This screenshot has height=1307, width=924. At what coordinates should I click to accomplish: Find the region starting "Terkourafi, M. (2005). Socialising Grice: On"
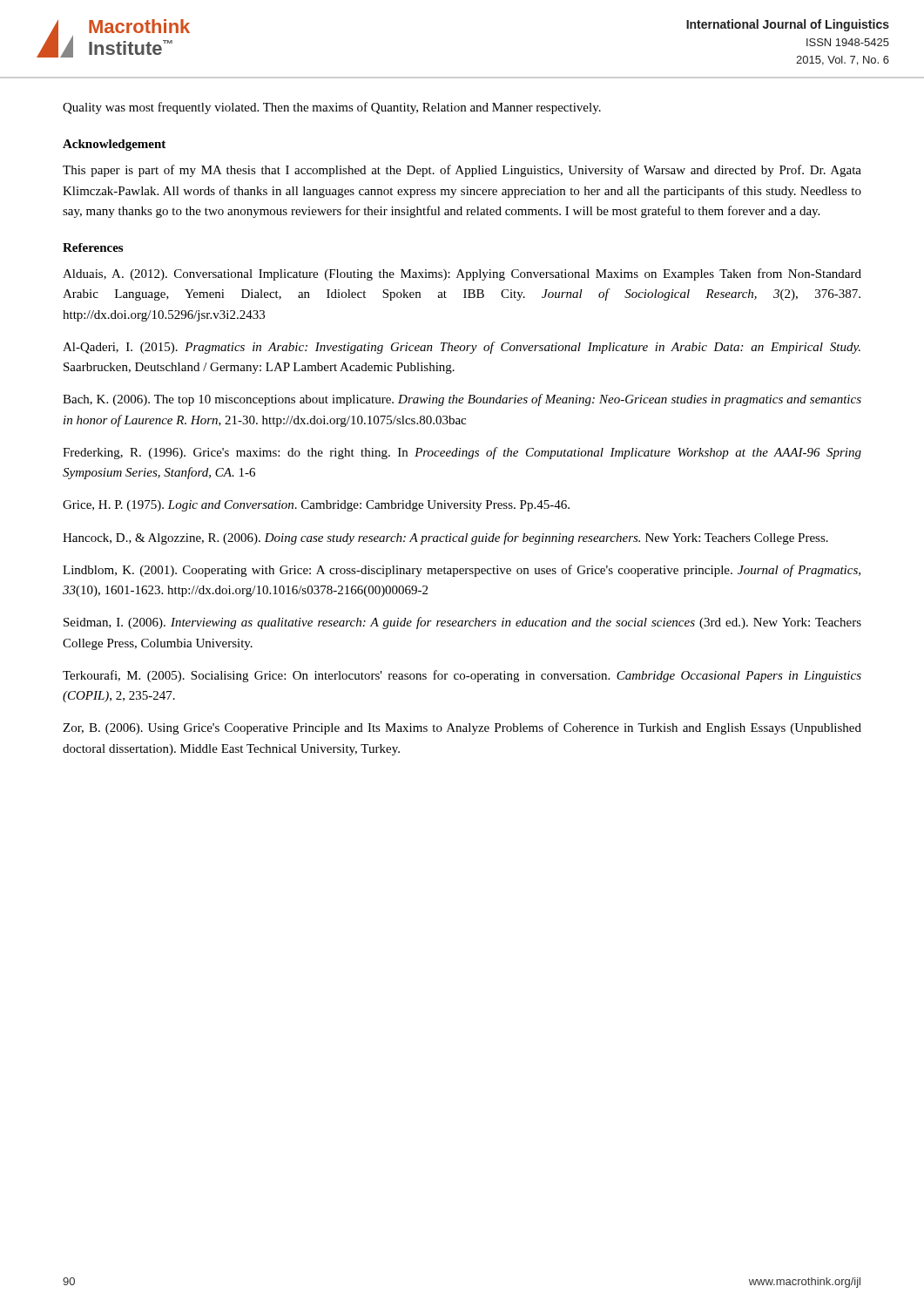(x=462, y=685)
